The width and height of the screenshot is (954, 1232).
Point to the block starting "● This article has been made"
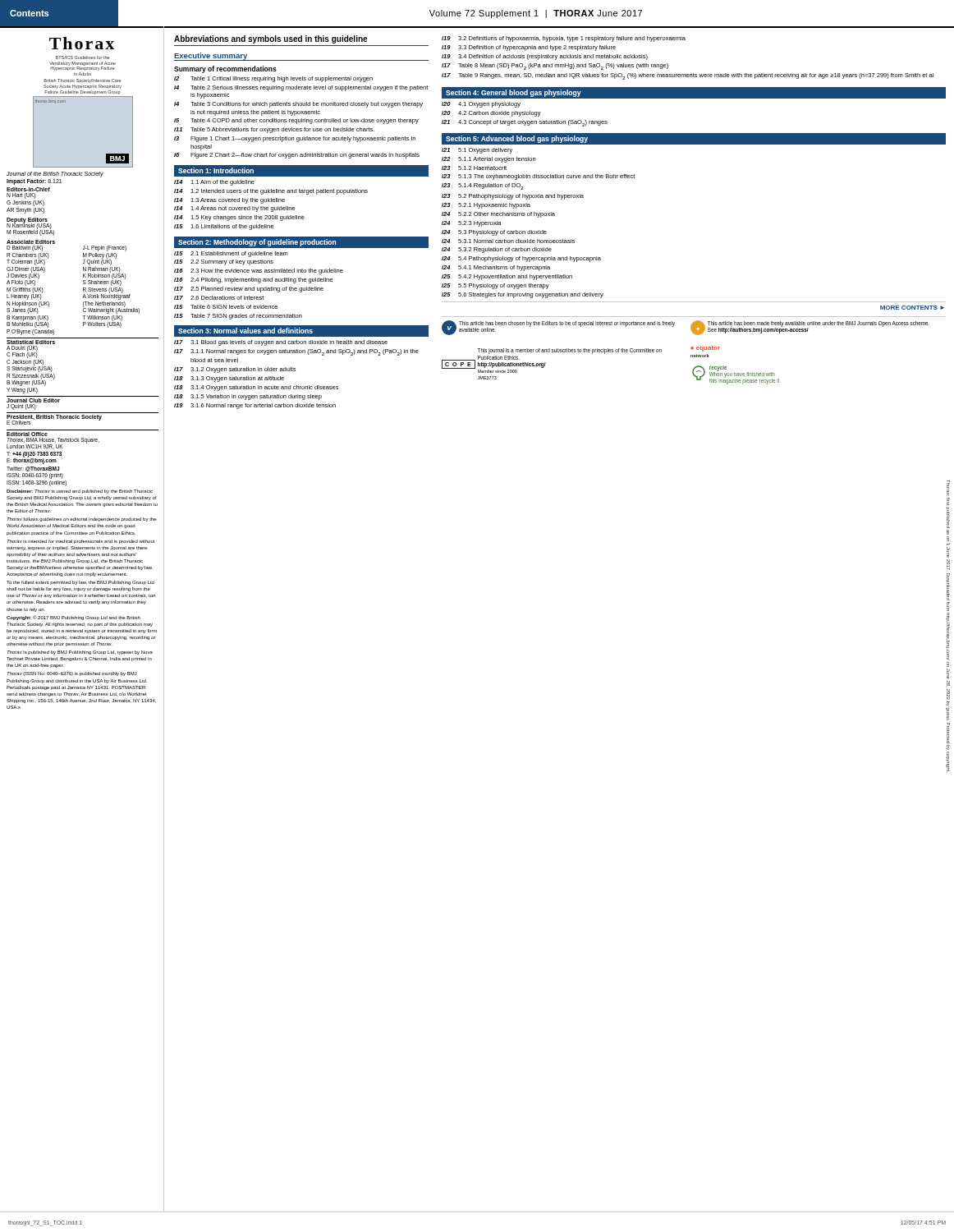click(811, 328)
